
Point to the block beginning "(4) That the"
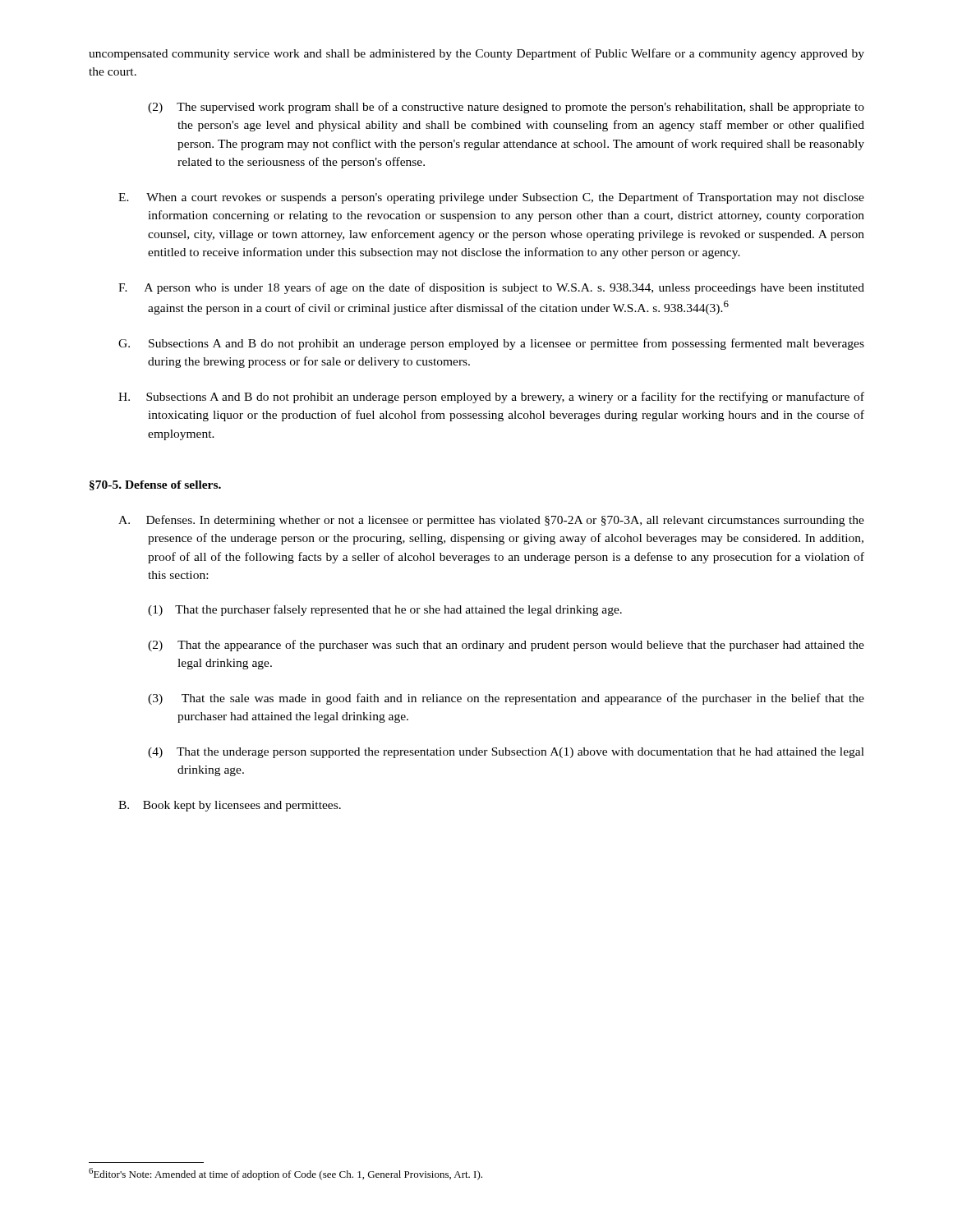pyautogui.click(x=476, y=761)
